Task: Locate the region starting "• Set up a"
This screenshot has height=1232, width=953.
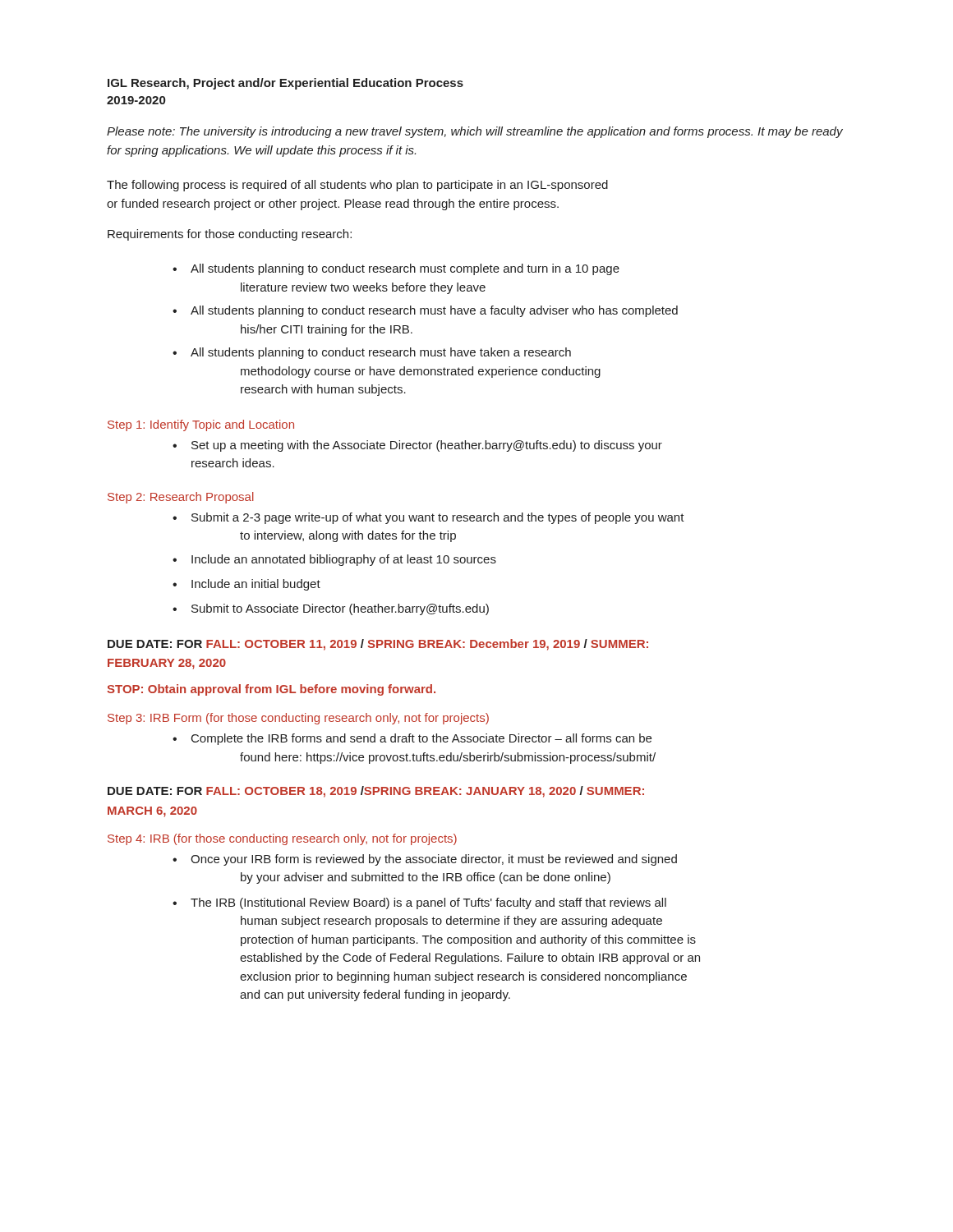Action: tap(417, 454)
